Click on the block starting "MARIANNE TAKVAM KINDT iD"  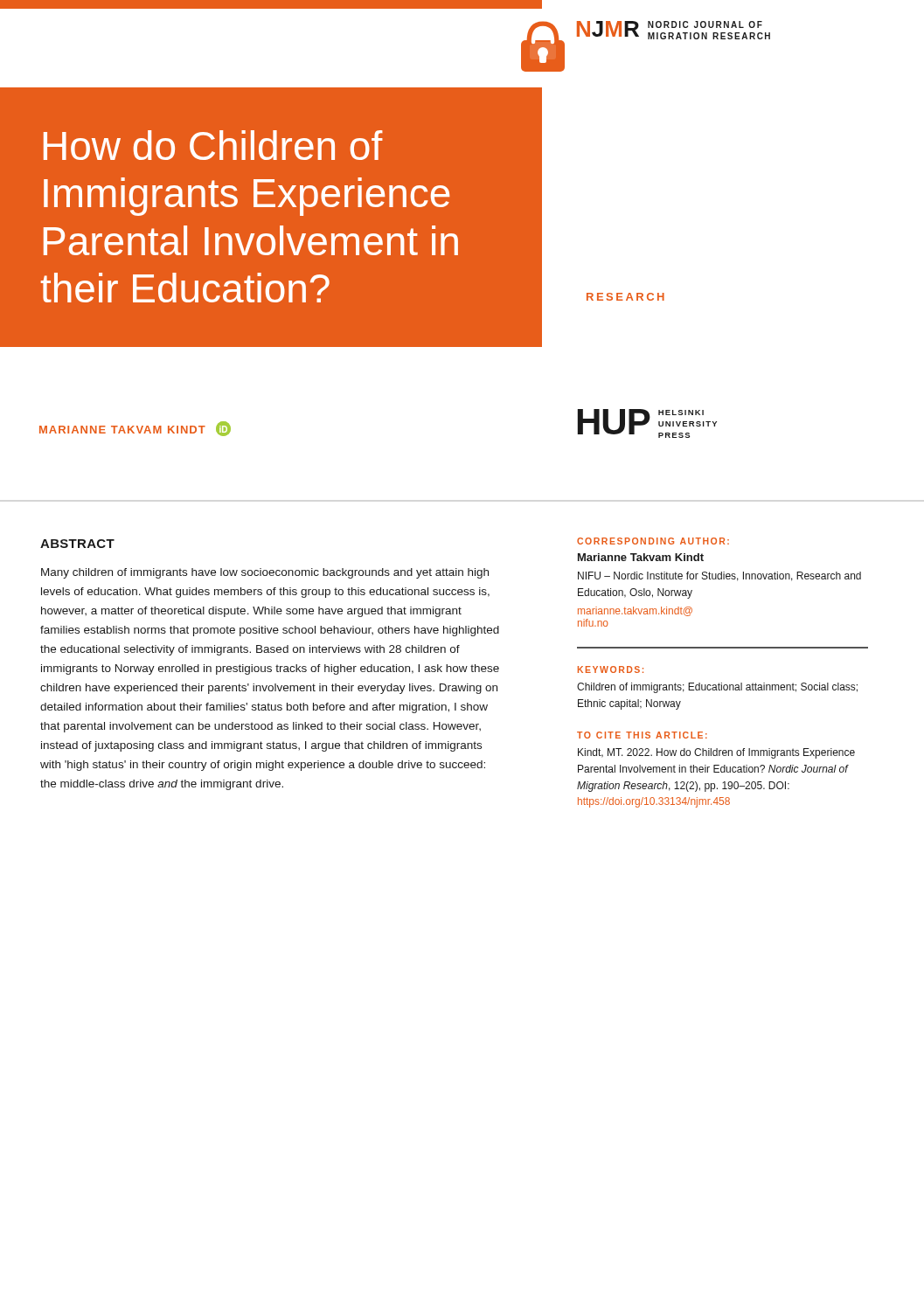click(135, 429)
